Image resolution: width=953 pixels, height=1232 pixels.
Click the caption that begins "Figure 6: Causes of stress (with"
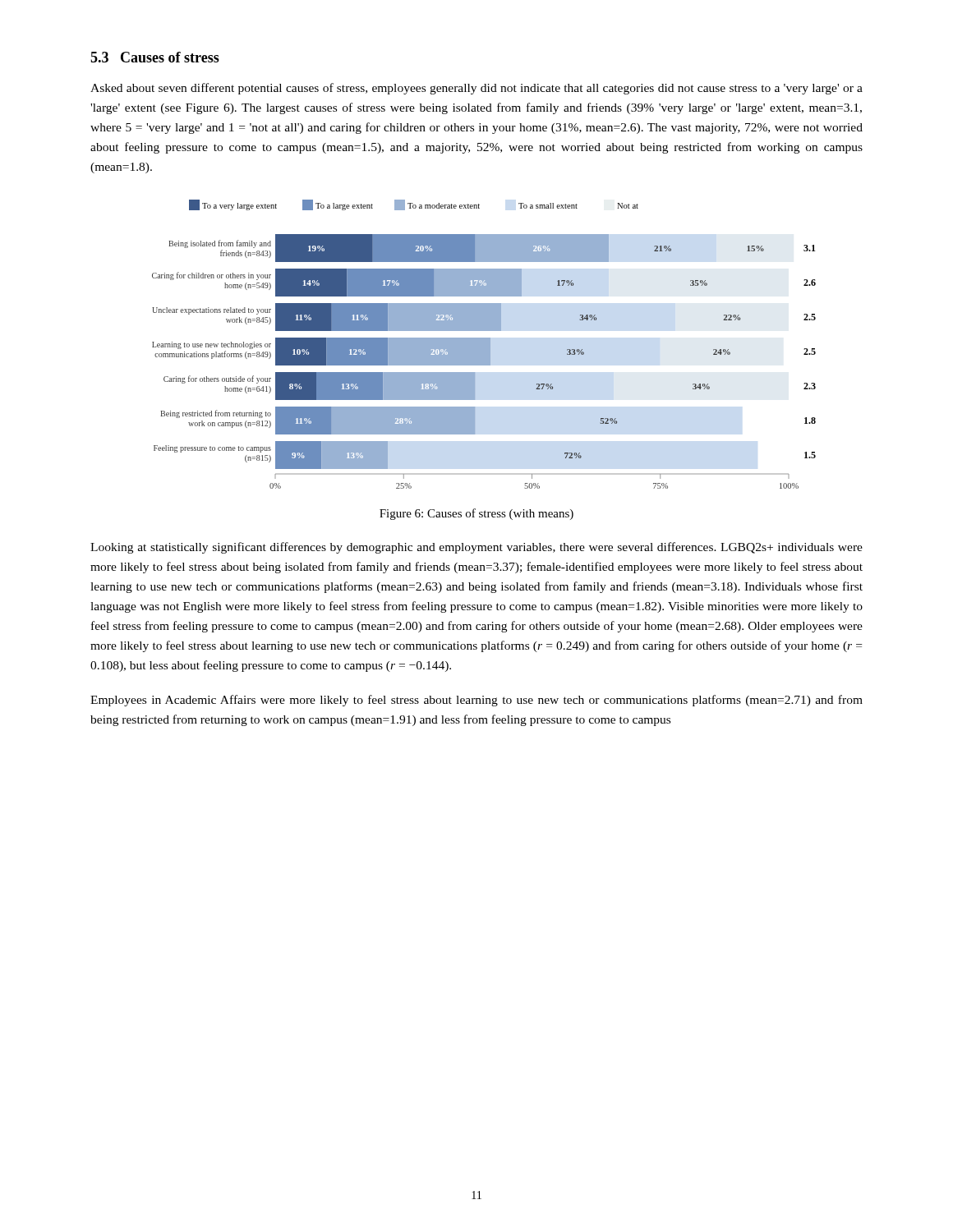tap(476, 513)
